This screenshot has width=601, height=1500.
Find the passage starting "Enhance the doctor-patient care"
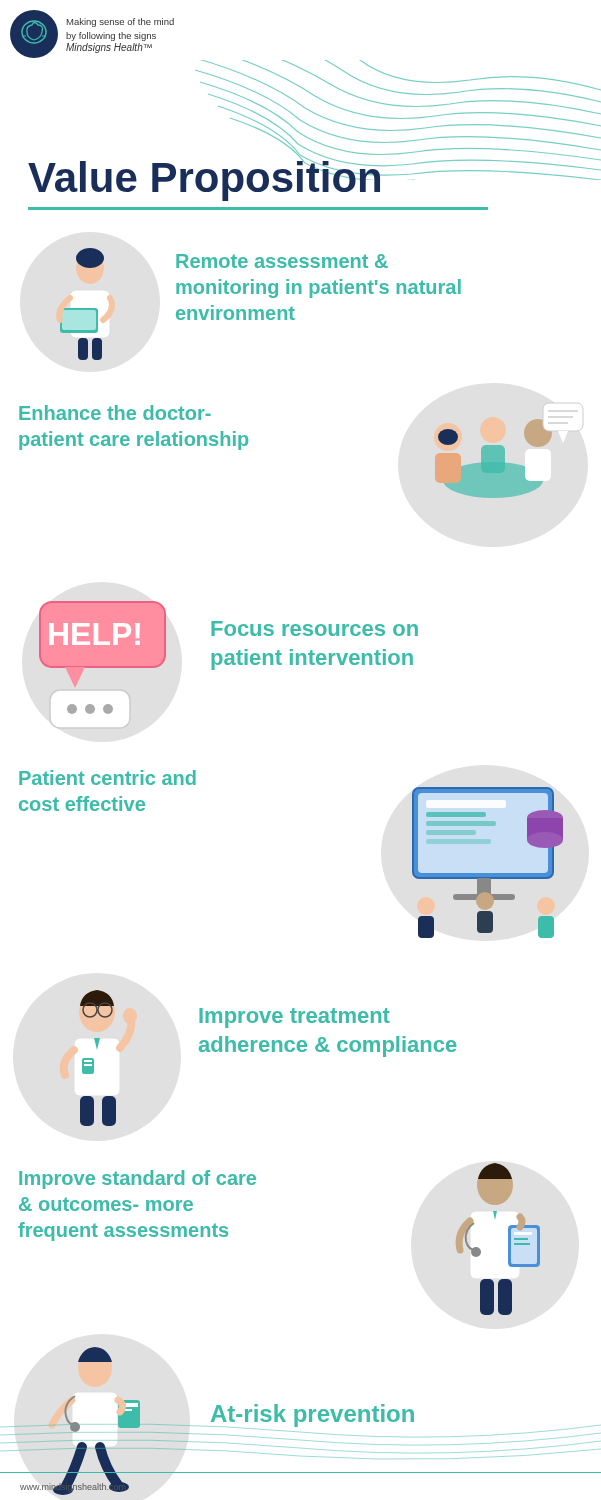(x=134, y=426)
